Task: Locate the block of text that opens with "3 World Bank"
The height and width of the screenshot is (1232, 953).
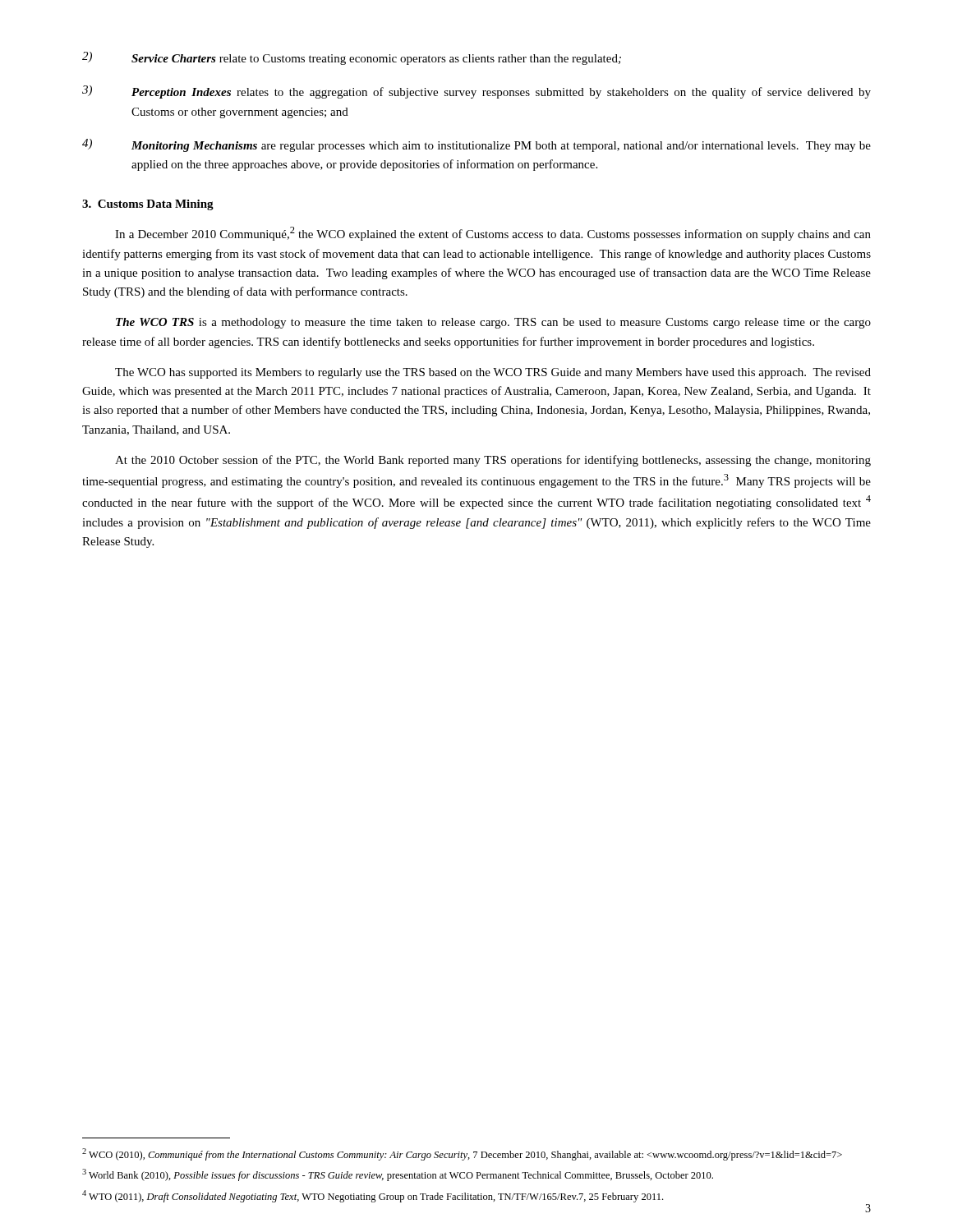Action: pyautogui.click(x=398, y=1175)
